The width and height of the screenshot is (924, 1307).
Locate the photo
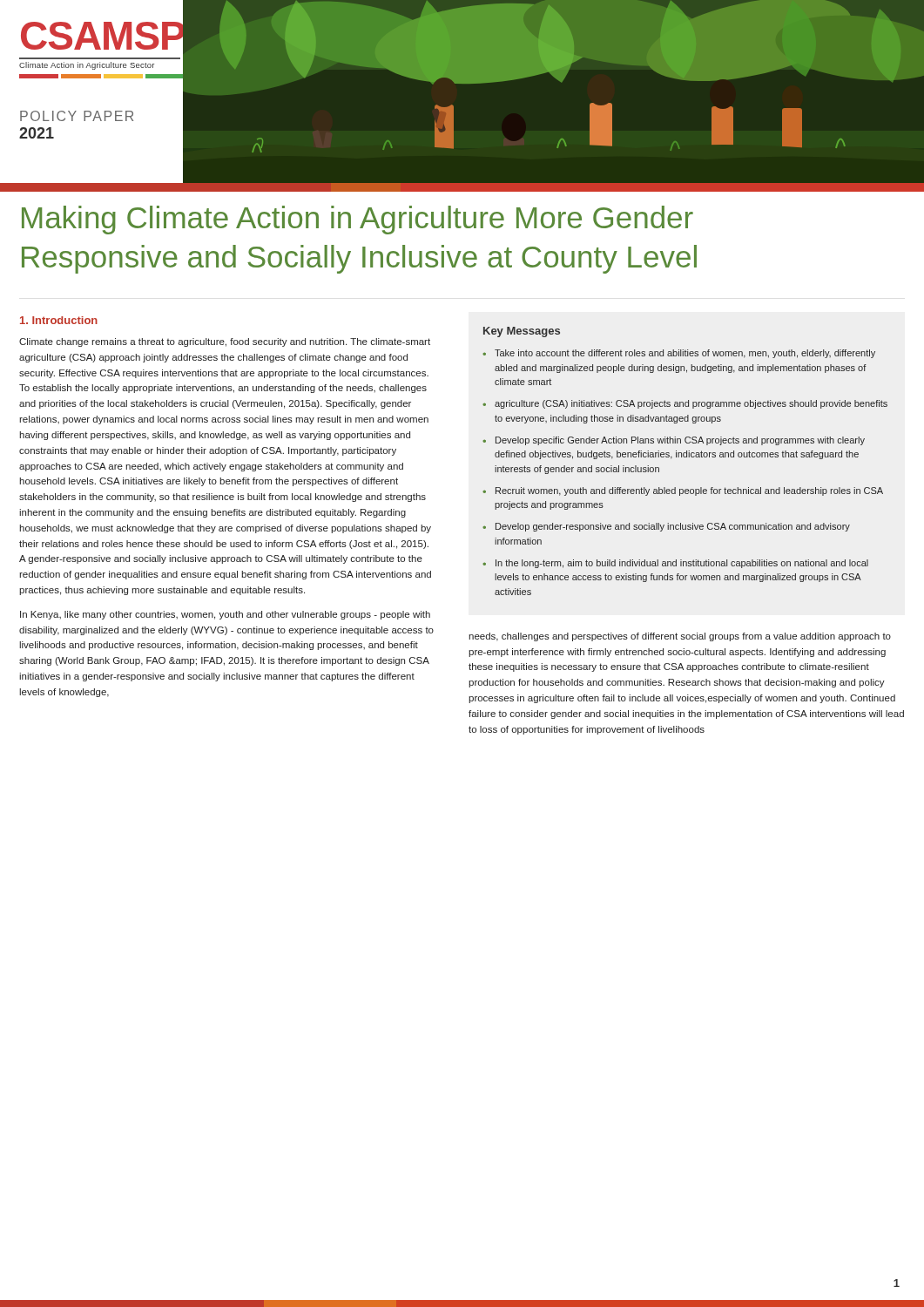(x=462, y=96)
